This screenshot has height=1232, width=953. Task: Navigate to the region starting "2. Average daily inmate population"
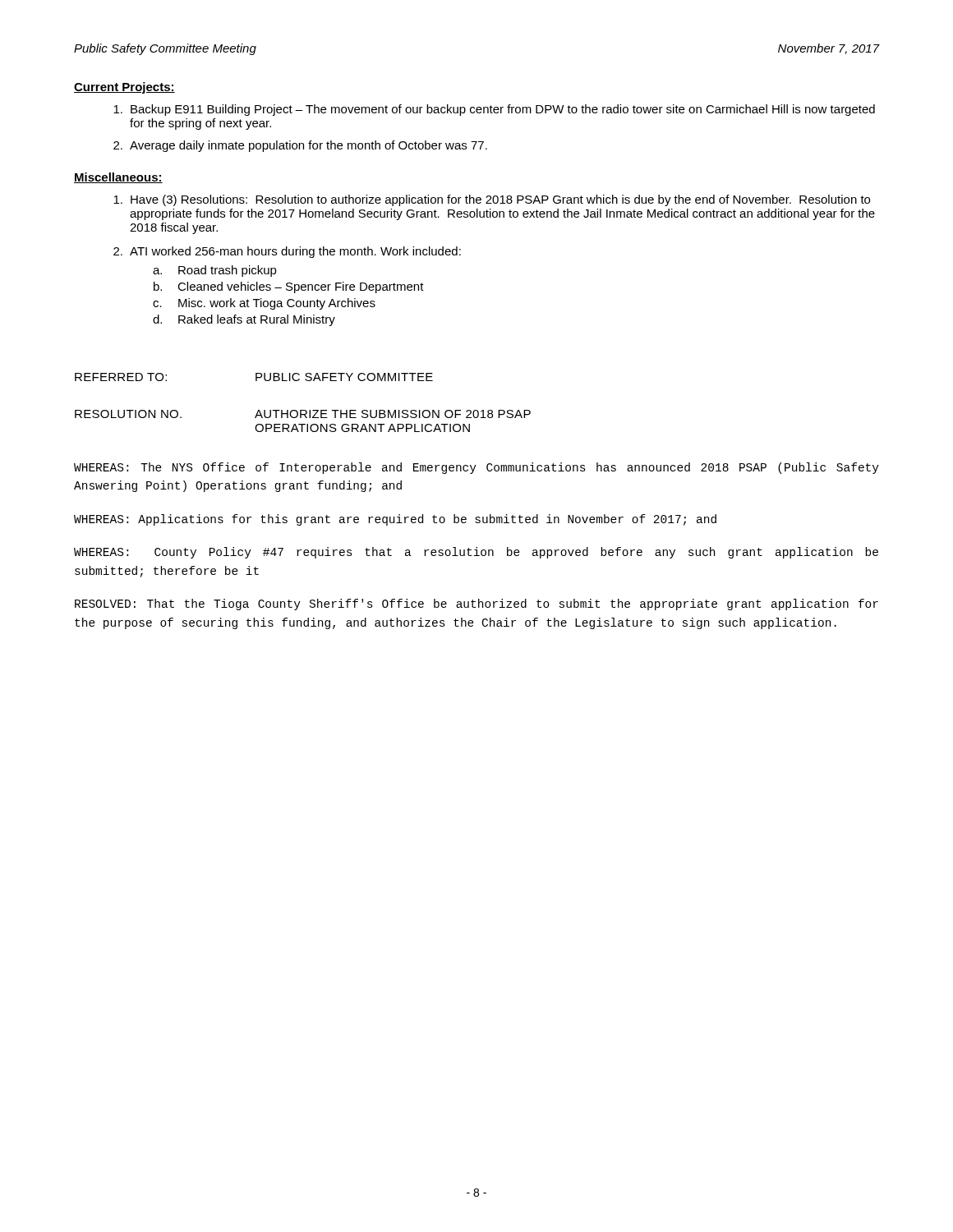[492, 145]
